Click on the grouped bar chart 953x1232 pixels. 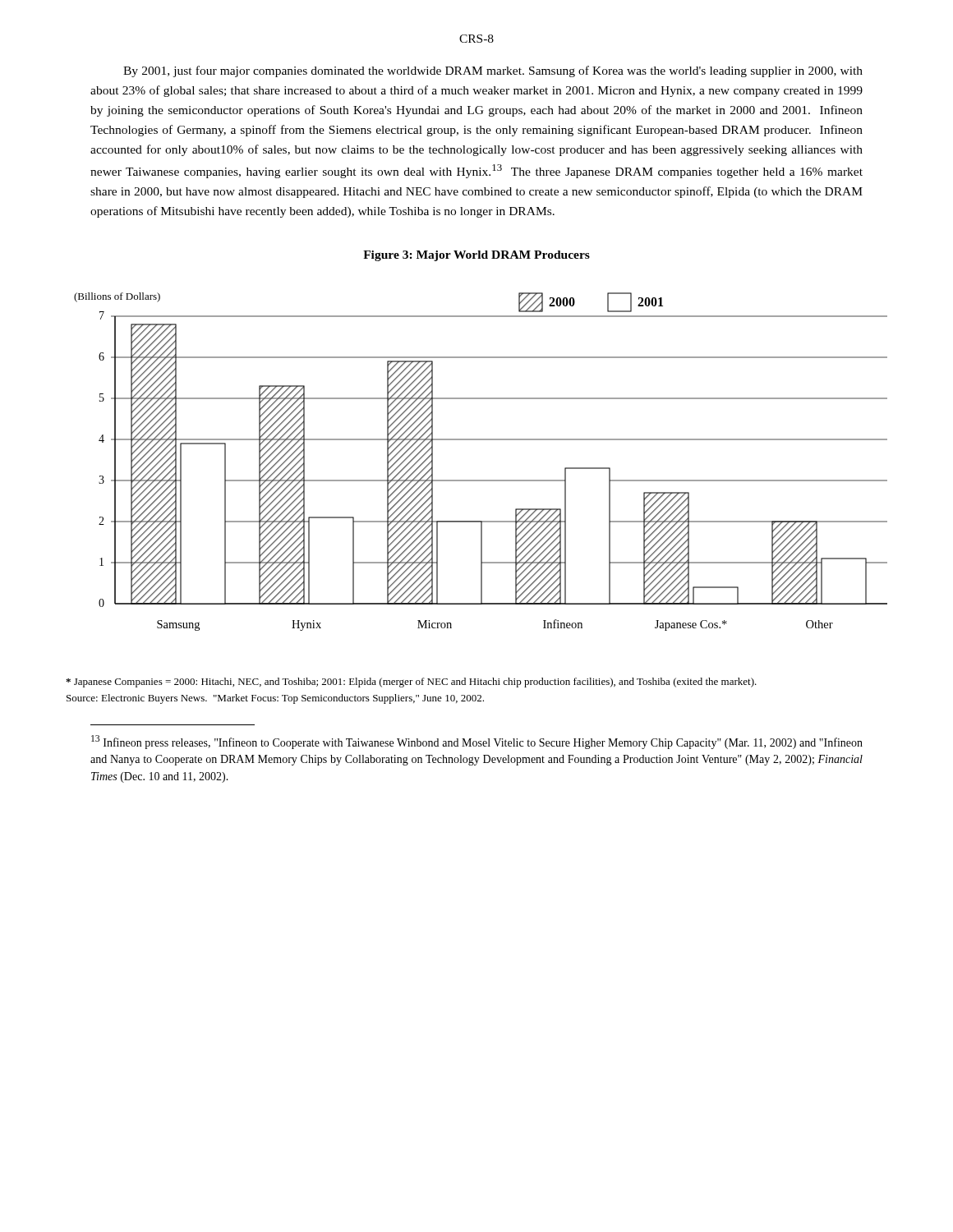coord(476,474)
